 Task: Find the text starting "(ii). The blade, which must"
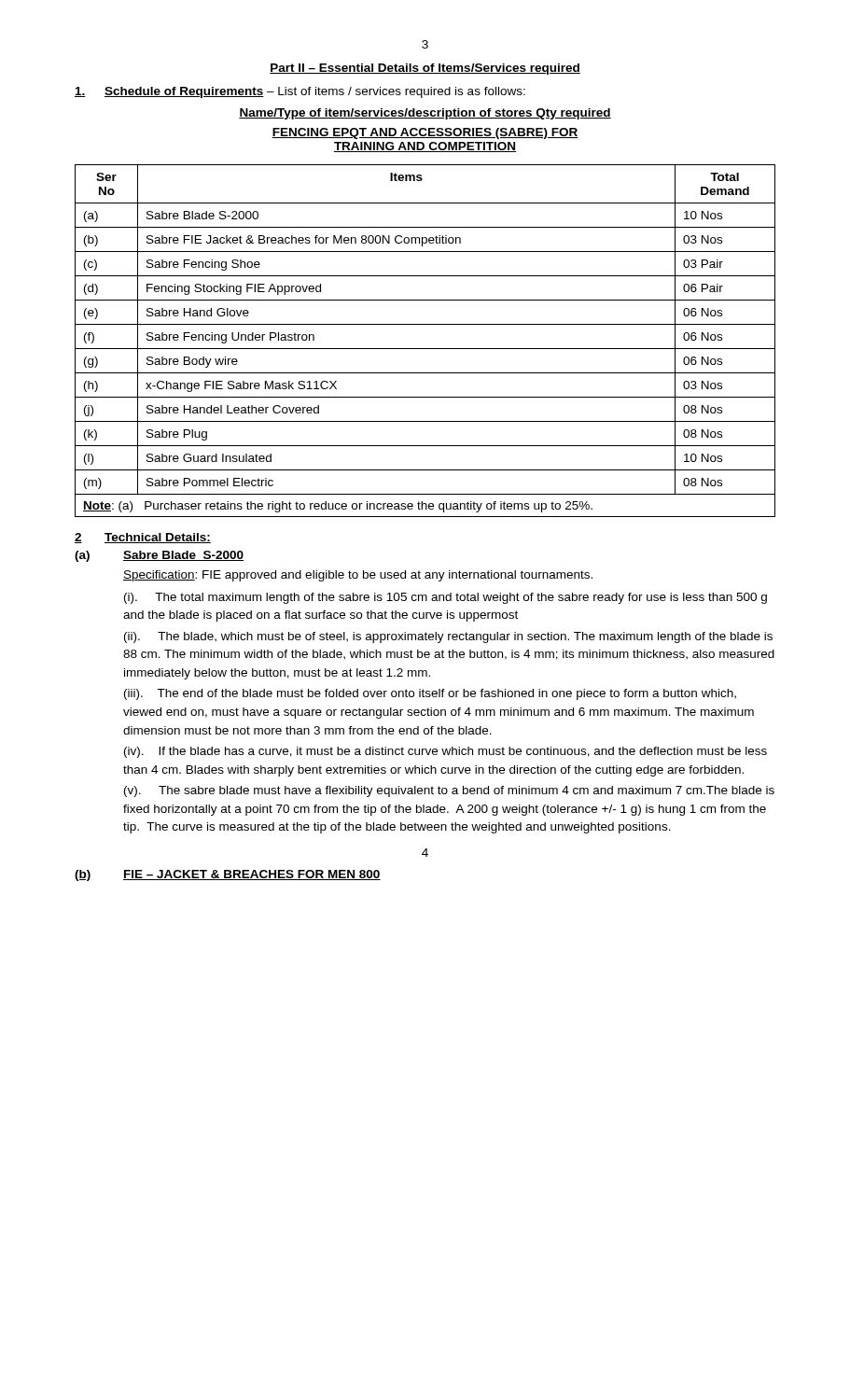pyautogui.click(x=449, y=654)
